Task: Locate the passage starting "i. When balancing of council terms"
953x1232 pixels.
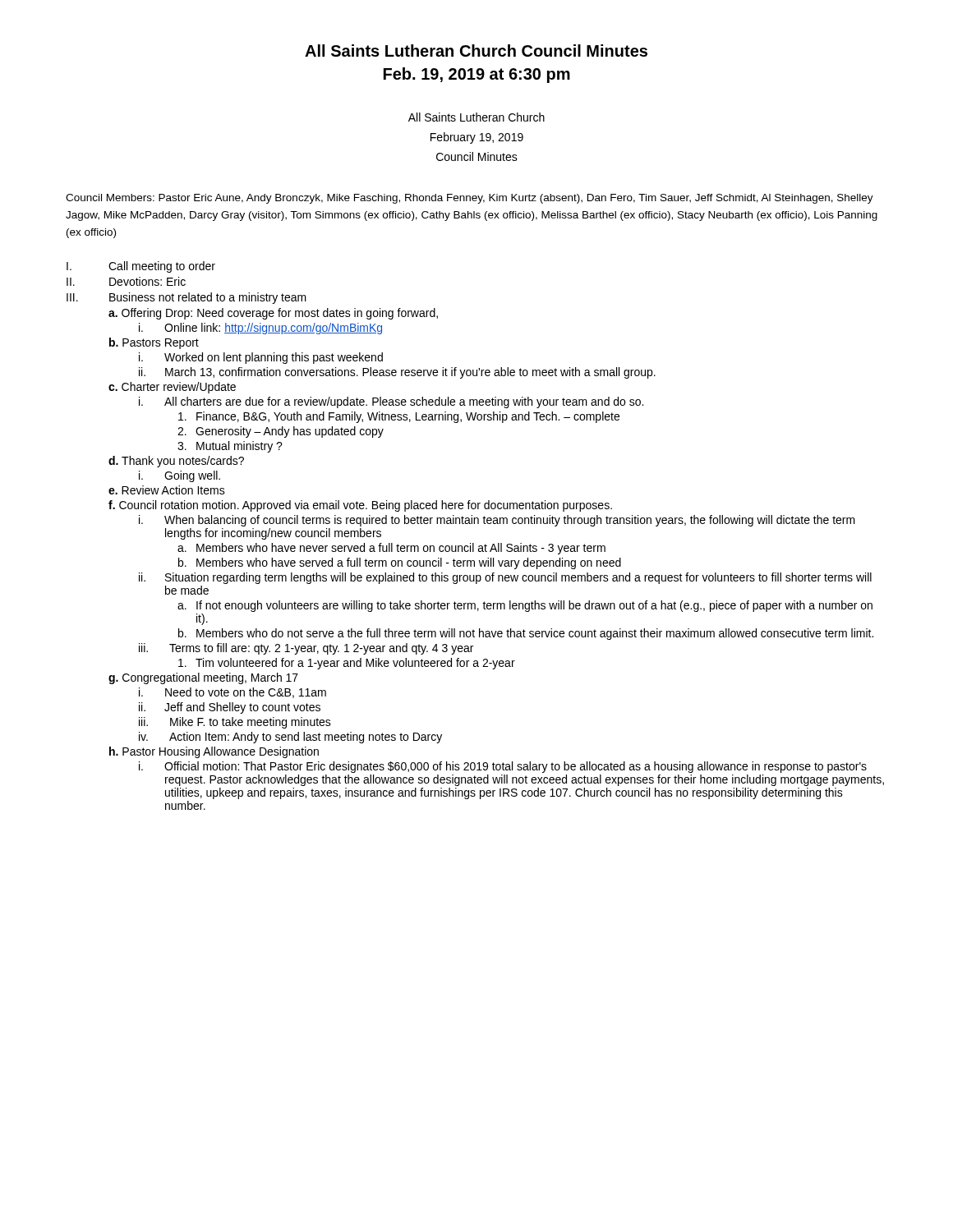Action: tap(513, 527)
